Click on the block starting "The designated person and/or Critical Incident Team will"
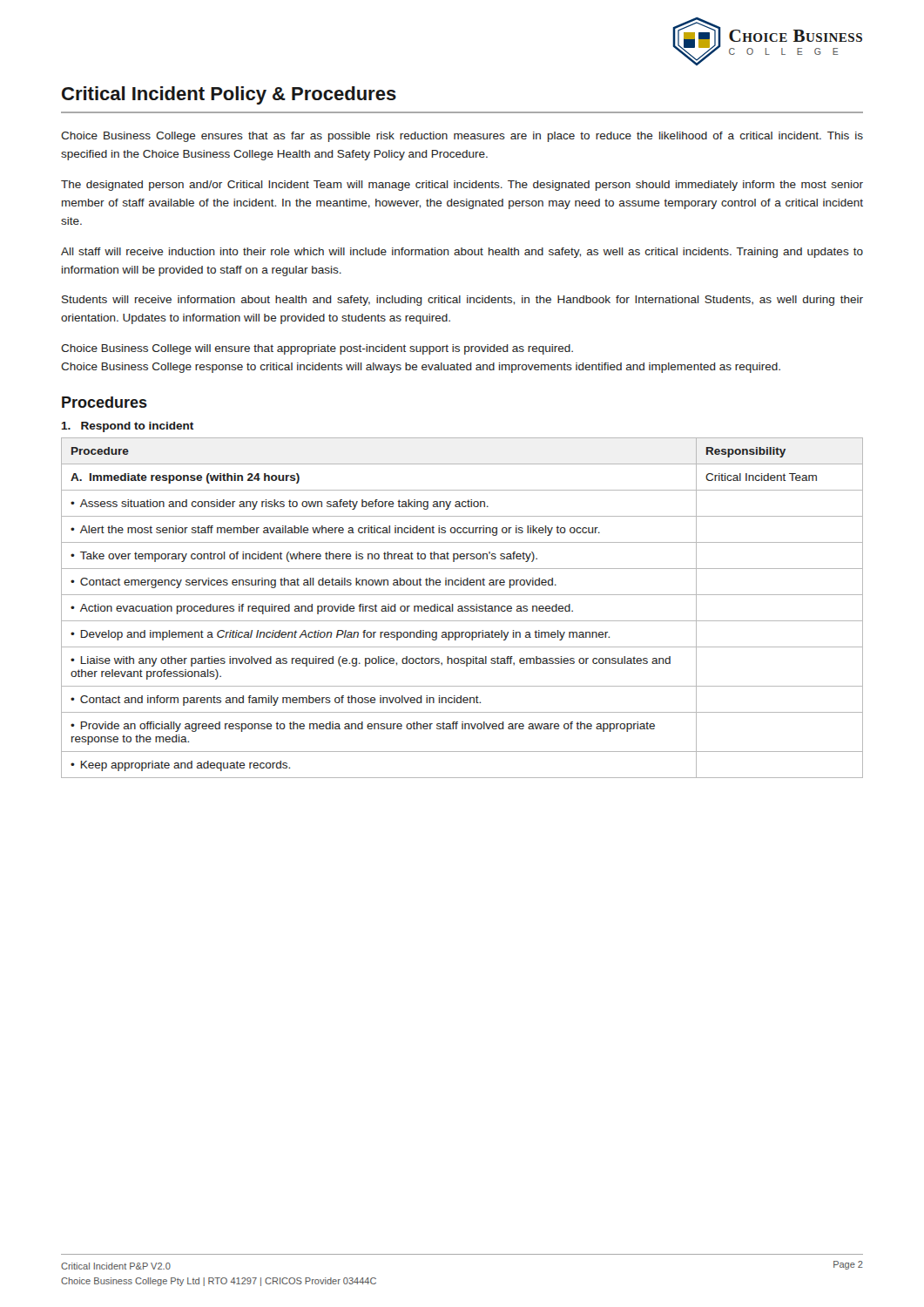 click(x=462, y=202)
